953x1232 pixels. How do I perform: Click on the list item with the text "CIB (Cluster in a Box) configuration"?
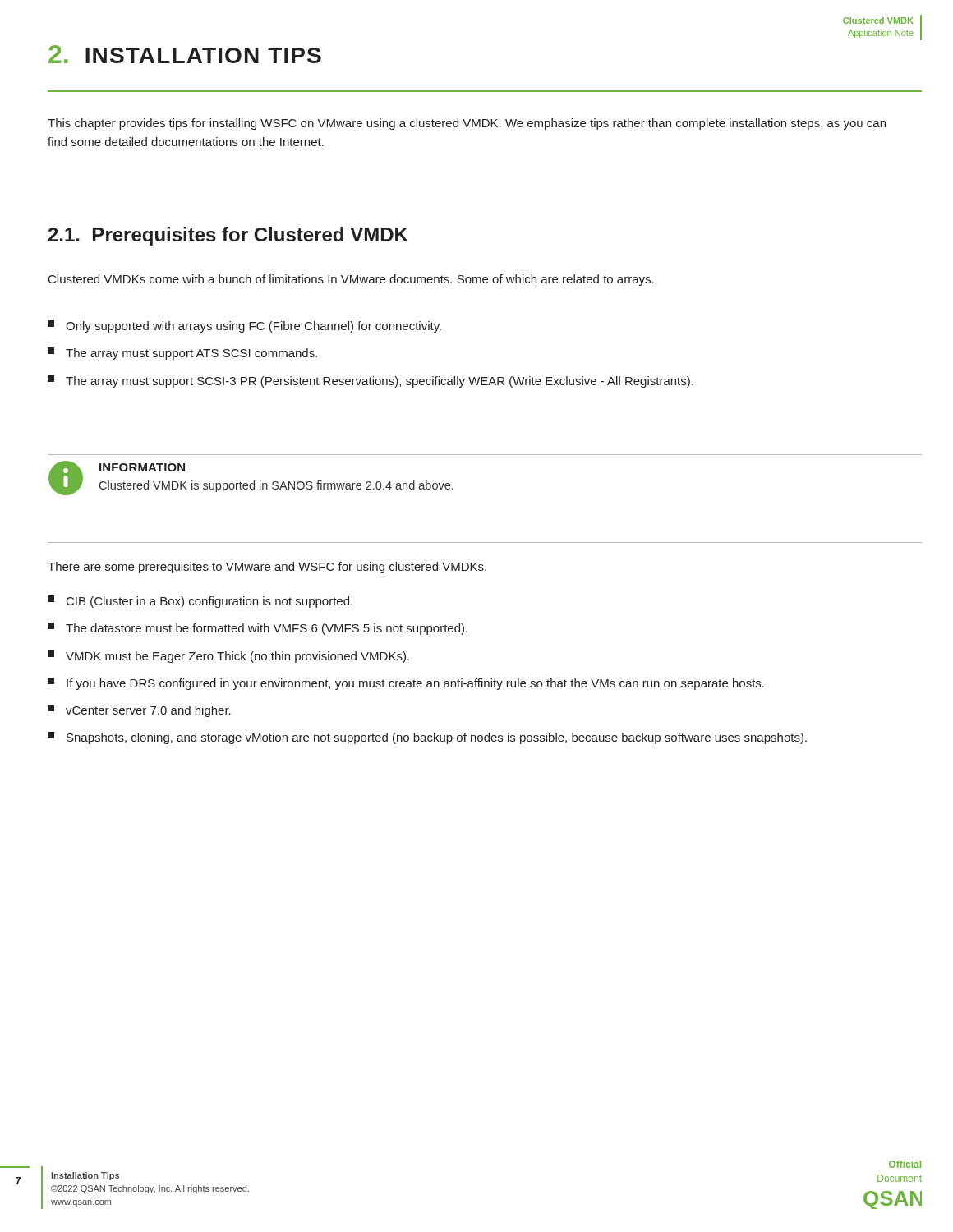pos(201,601)
